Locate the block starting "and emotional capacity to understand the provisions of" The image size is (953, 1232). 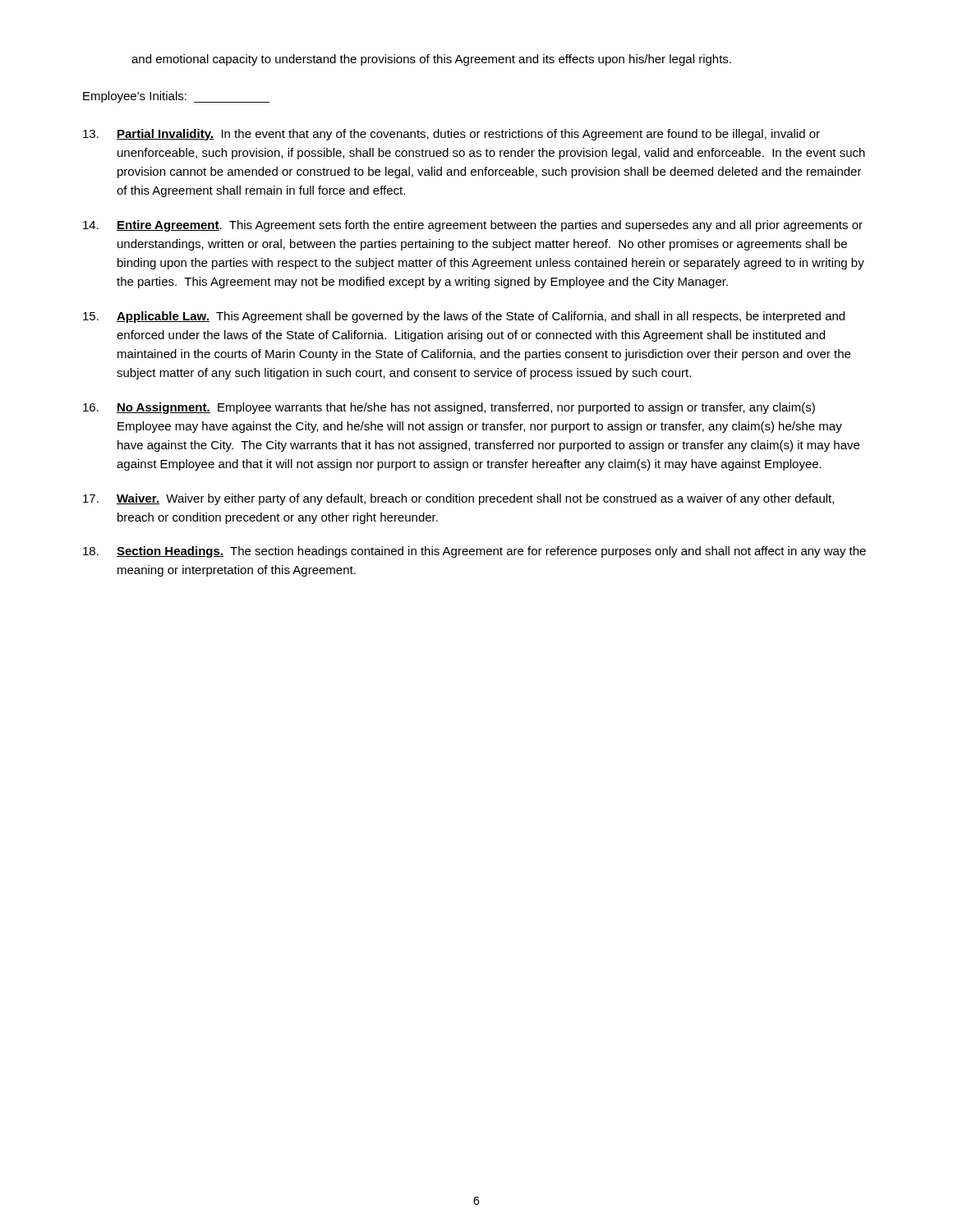coord(432,59)
